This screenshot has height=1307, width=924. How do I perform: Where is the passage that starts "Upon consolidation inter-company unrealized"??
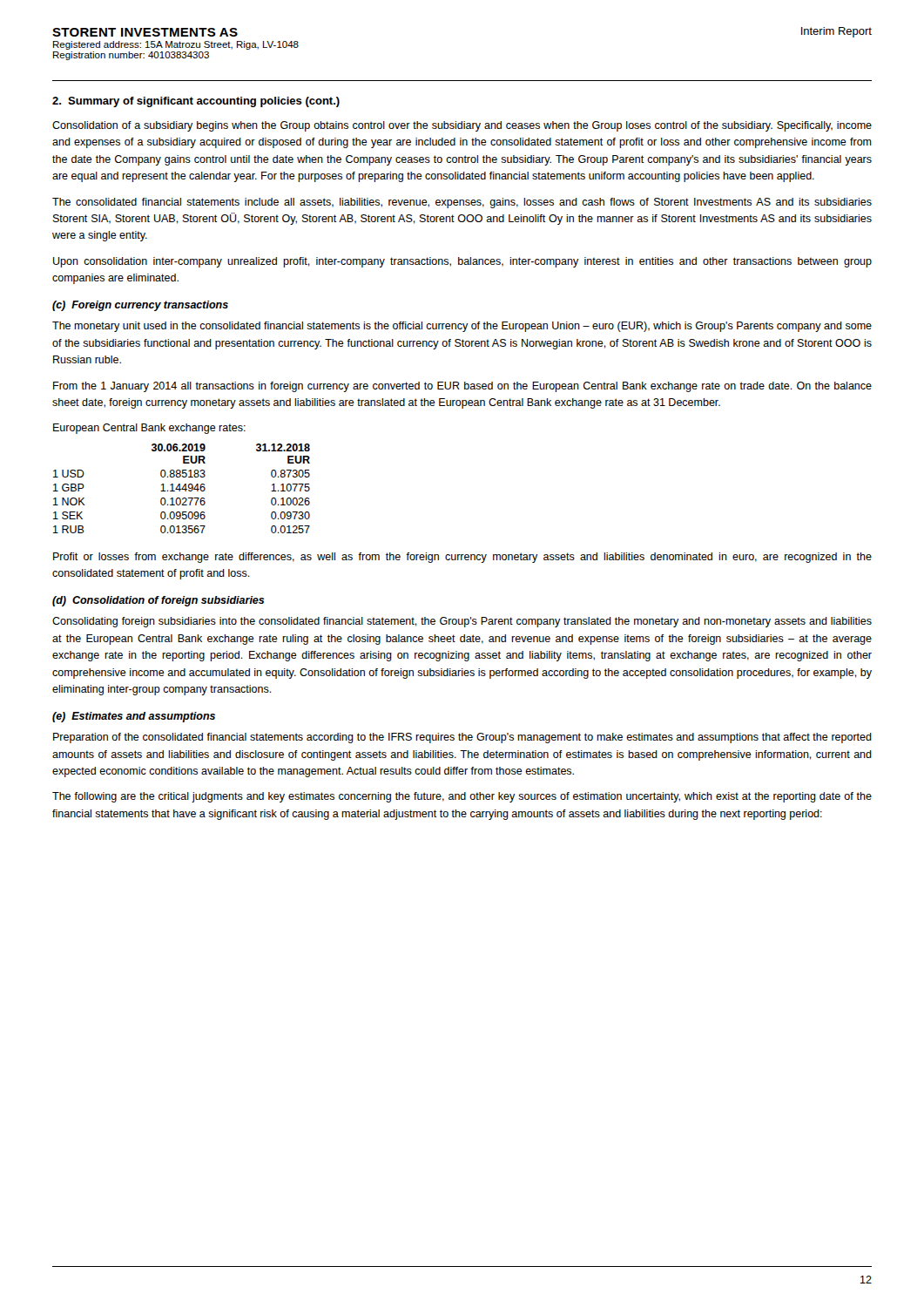pyautogui.click(x=462, y=270)
